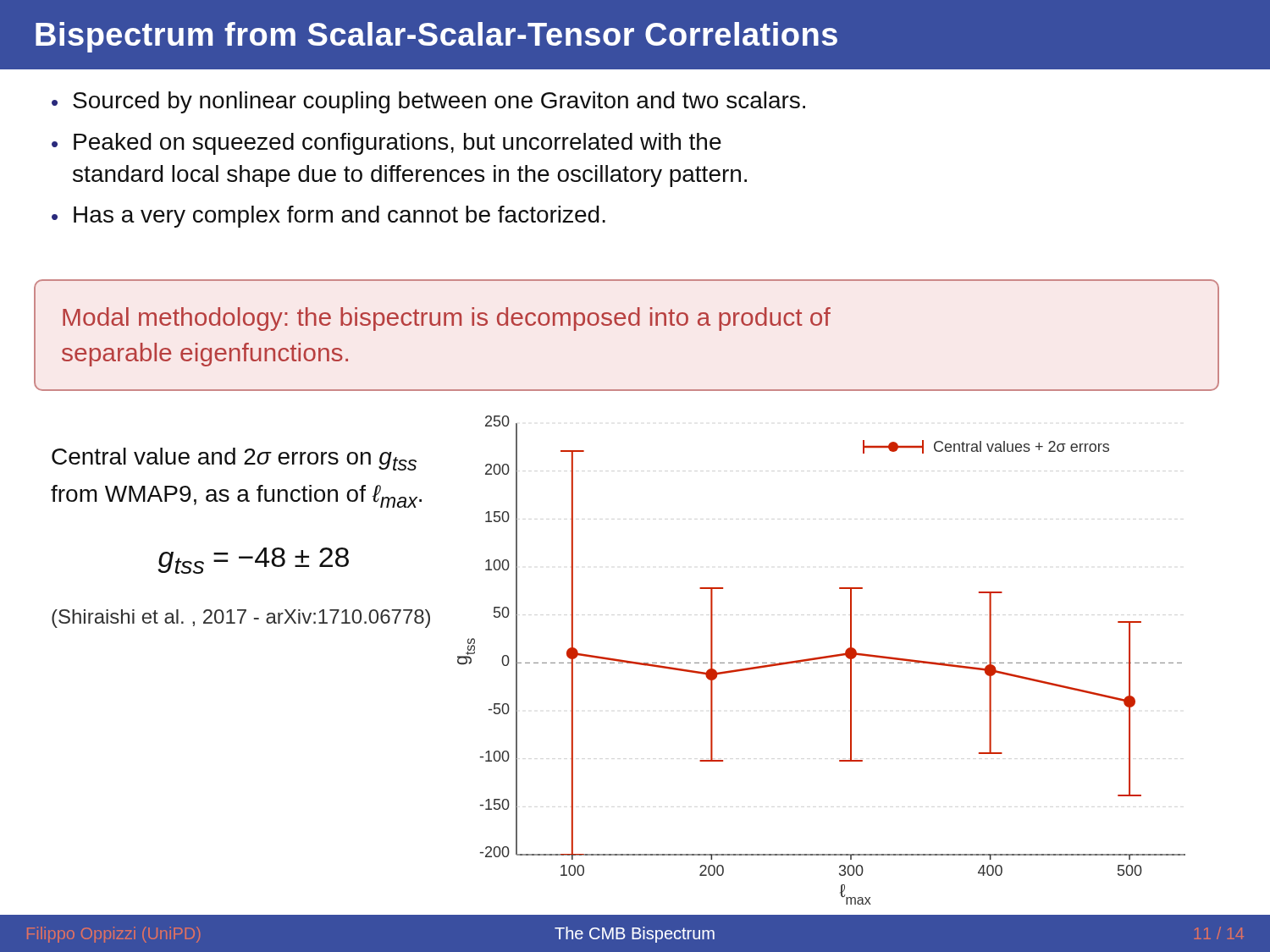Click the formula that begins "gtss = −48 ±"
The height and width of the screenshot is (952, 1270).
tap(254, 559)
